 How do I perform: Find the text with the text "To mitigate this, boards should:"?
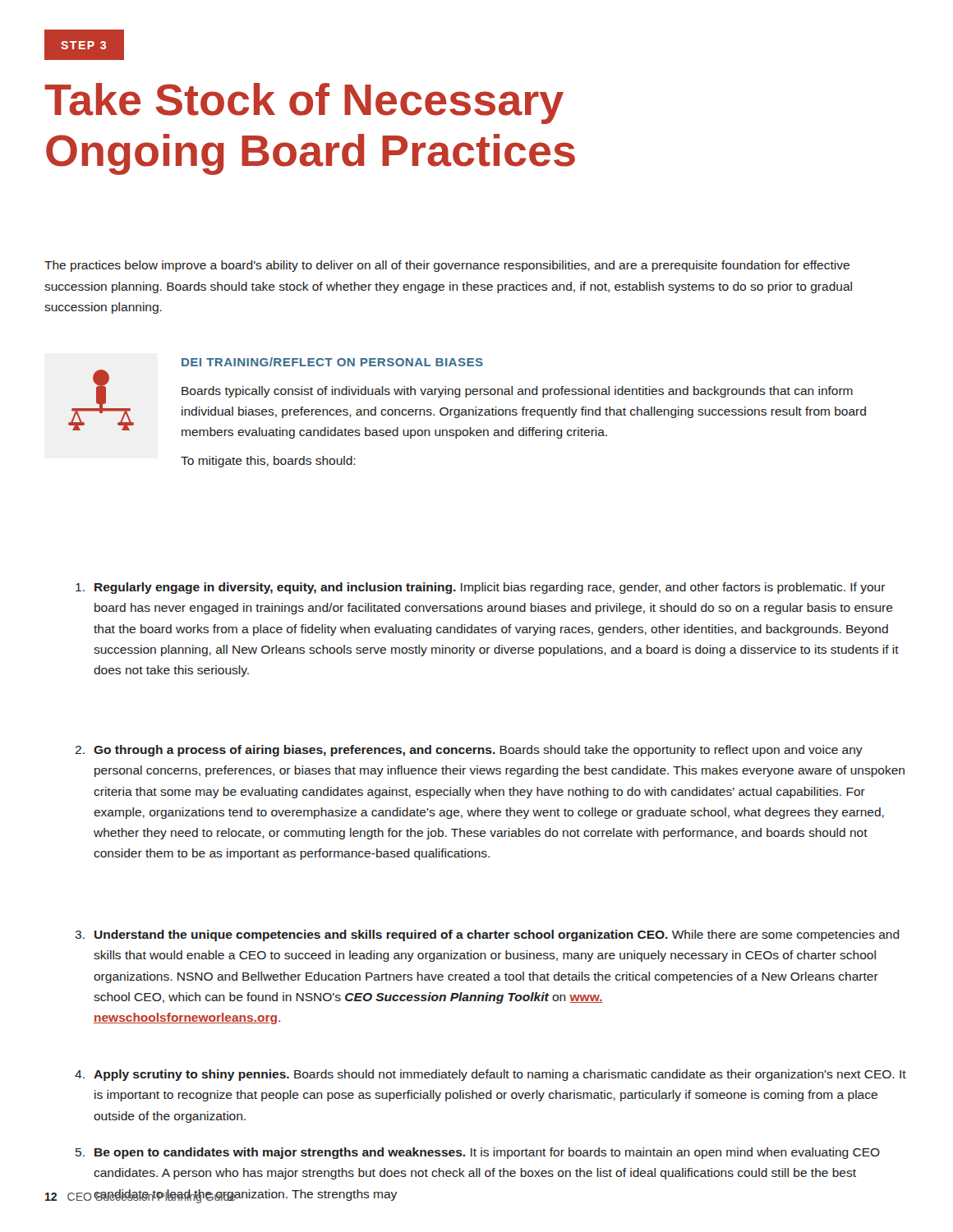(269, 461)
